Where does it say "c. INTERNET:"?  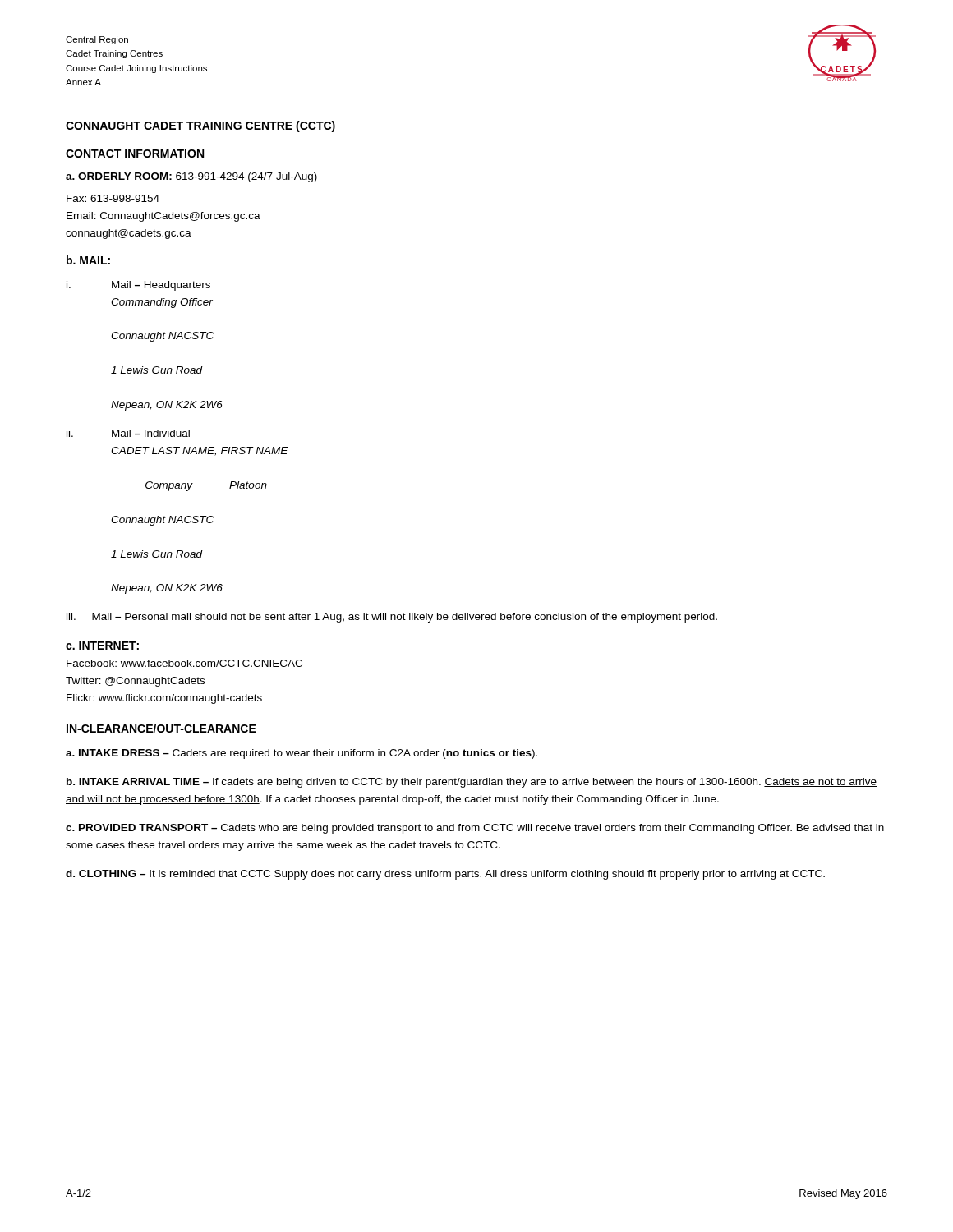click(103, 646)
